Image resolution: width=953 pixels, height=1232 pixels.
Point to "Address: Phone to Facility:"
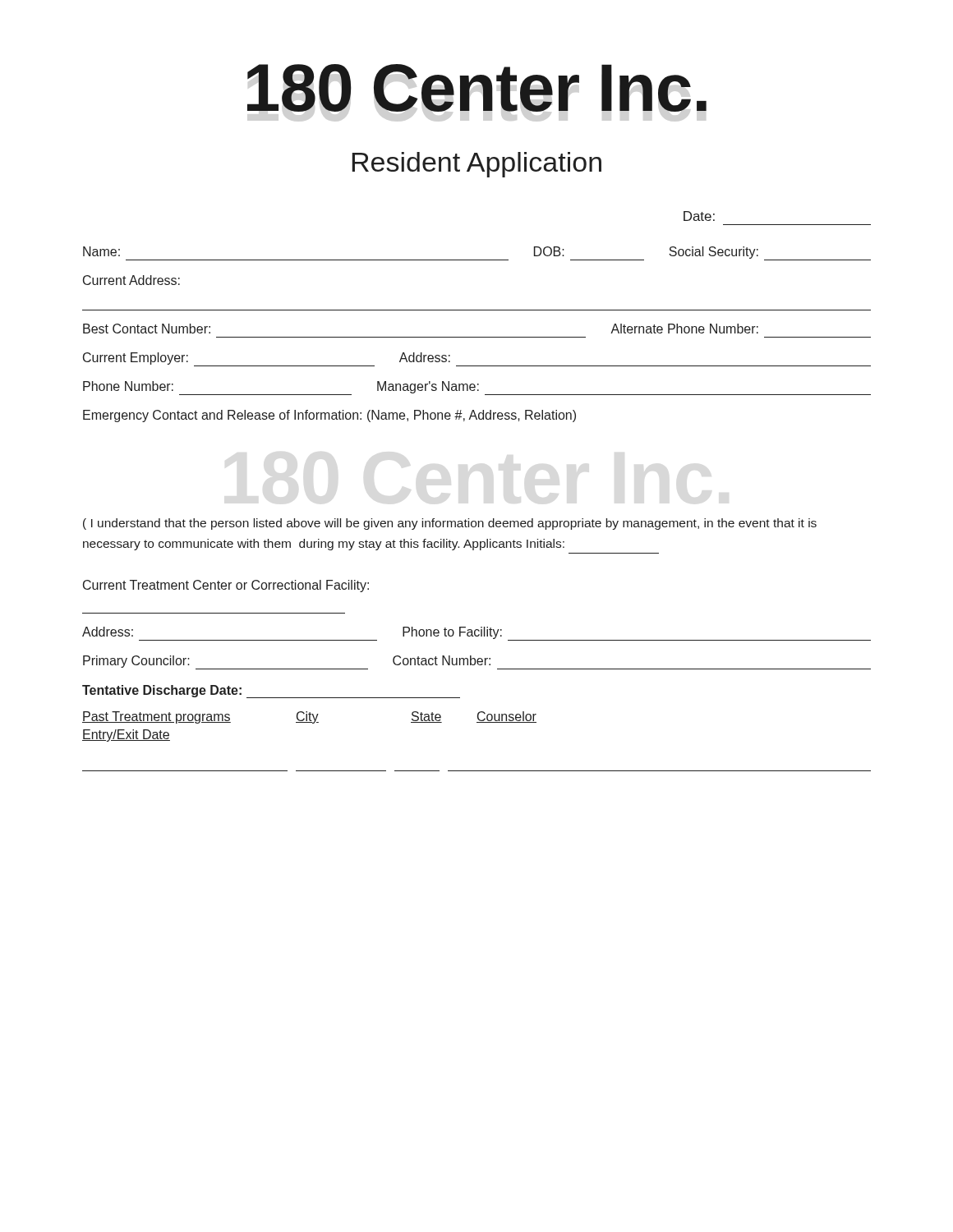(x=476, y=633)
